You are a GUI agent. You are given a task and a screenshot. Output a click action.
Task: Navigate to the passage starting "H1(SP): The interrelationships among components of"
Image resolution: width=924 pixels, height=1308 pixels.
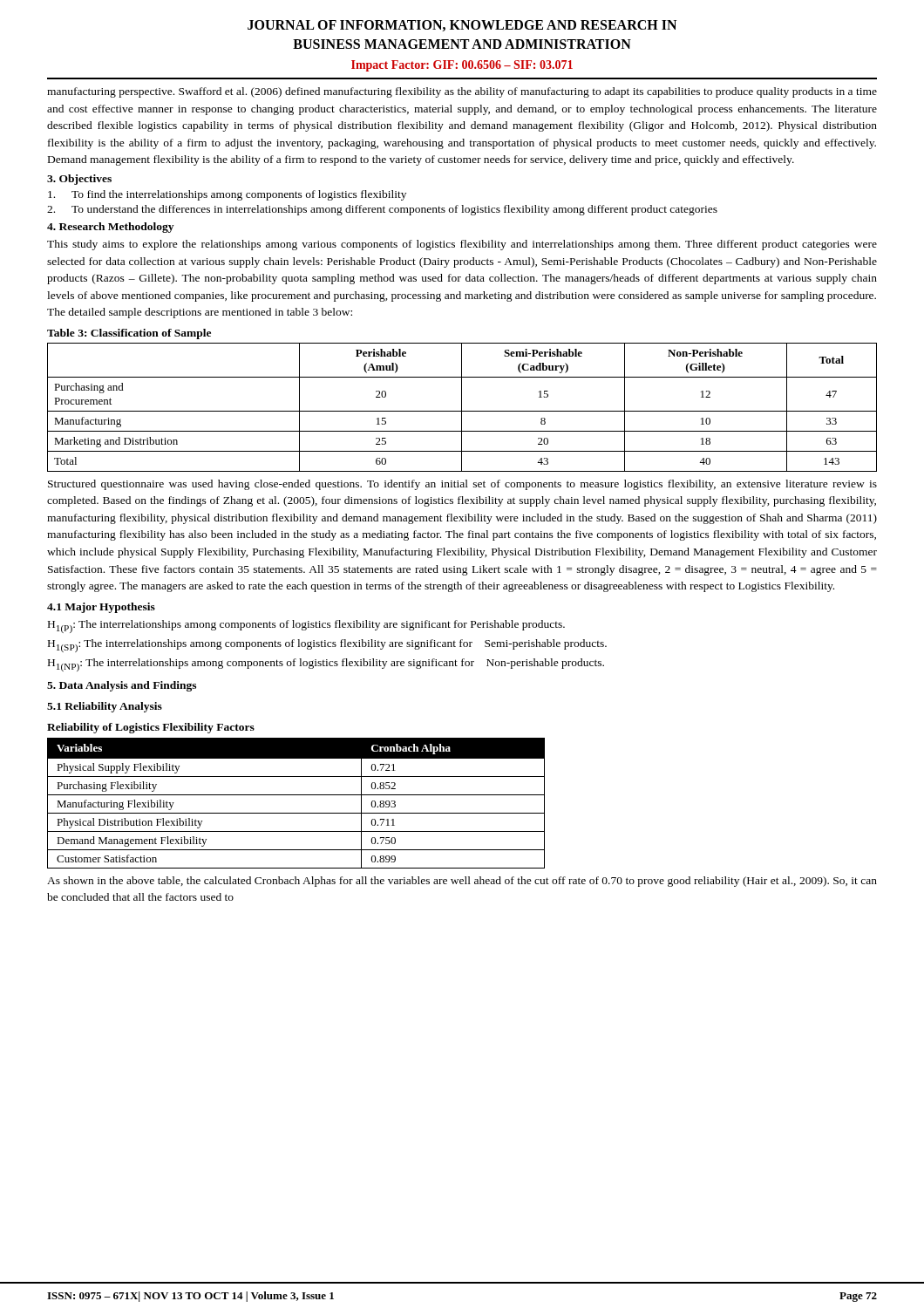click(327, 644)
